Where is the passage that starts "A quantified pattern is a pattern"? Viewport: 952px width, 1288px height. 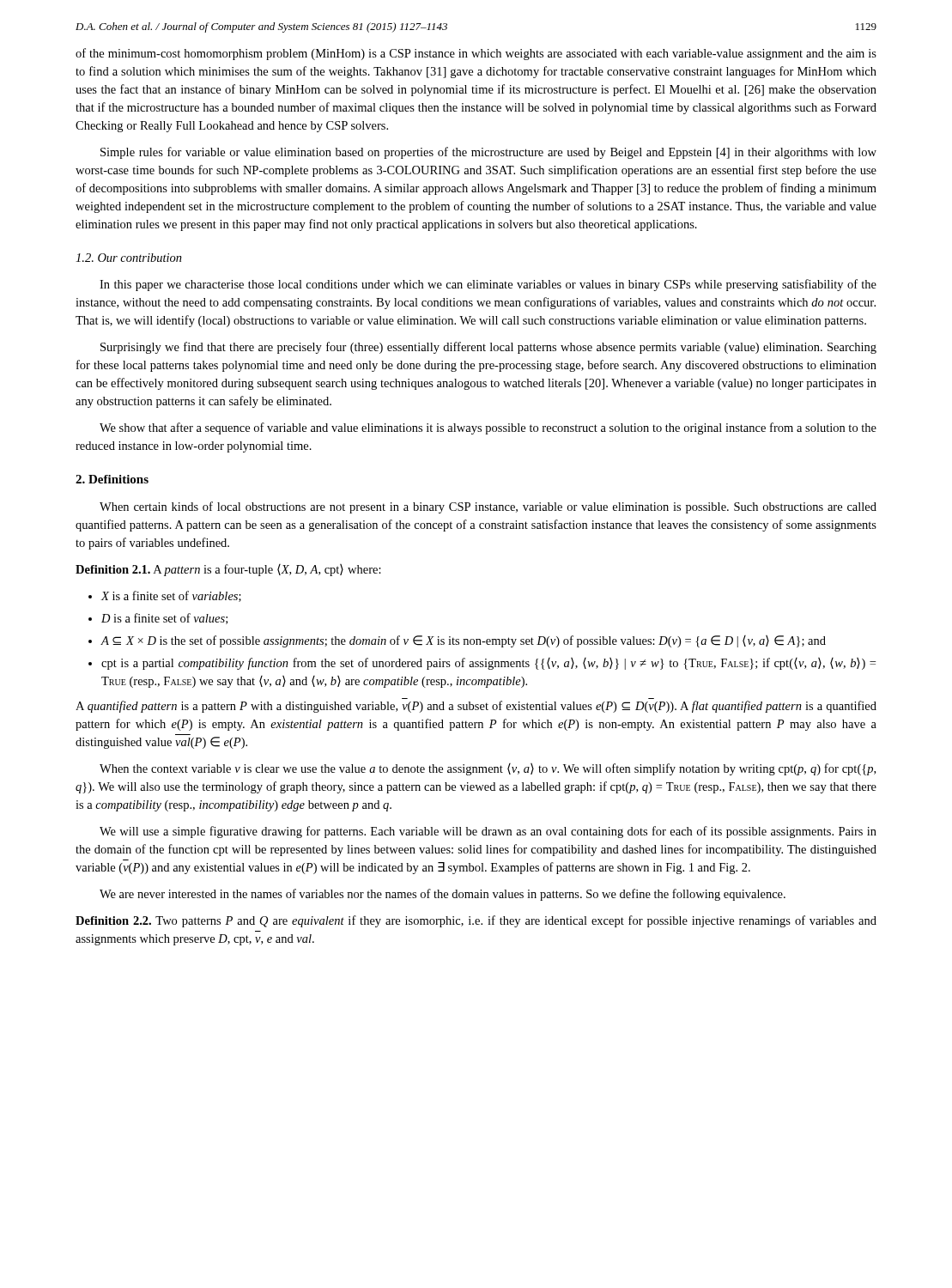(x=476, y=724)
